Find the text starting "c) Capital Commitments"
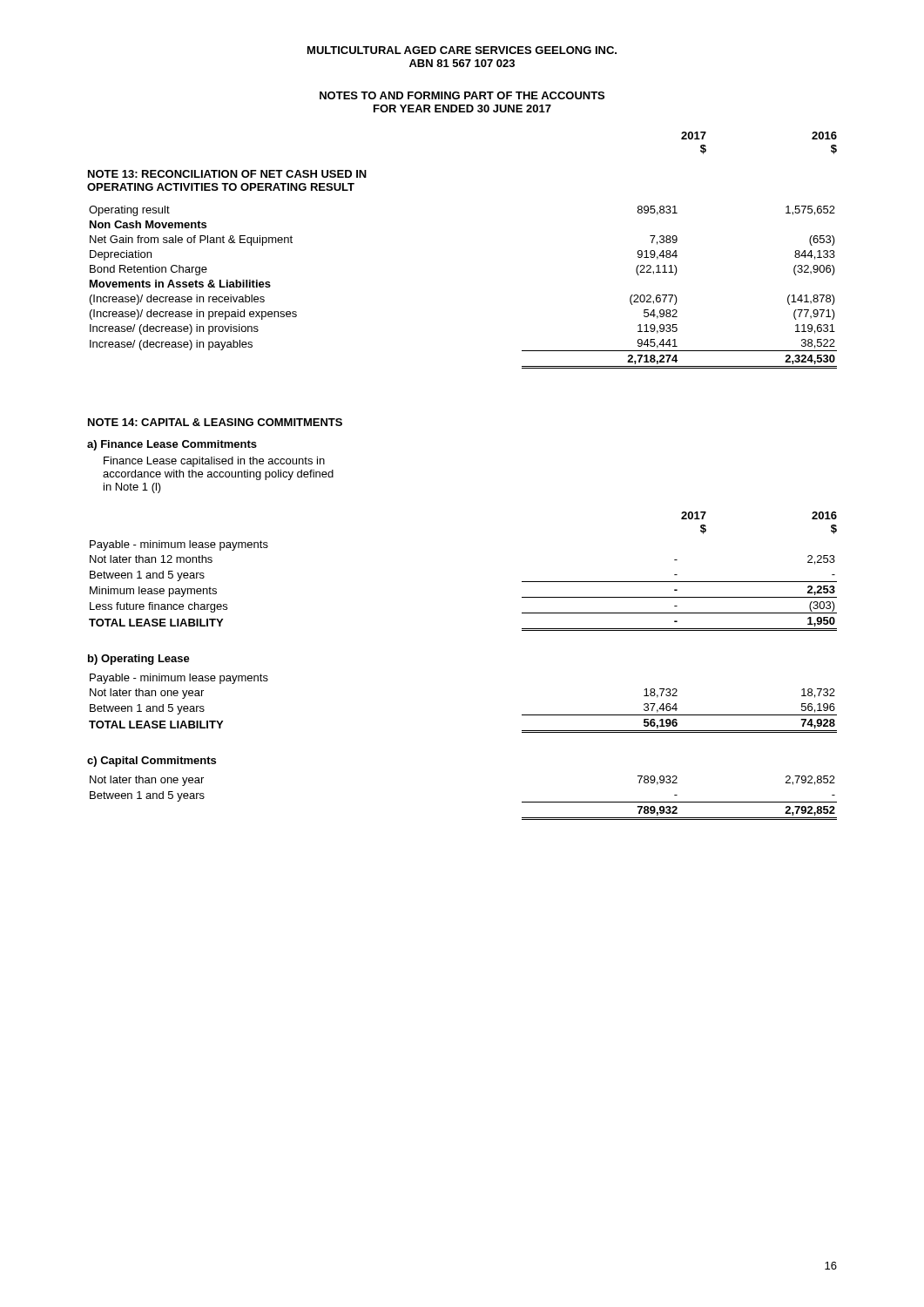Viewport: 924px width, 1307px height. tap(152, 760)
